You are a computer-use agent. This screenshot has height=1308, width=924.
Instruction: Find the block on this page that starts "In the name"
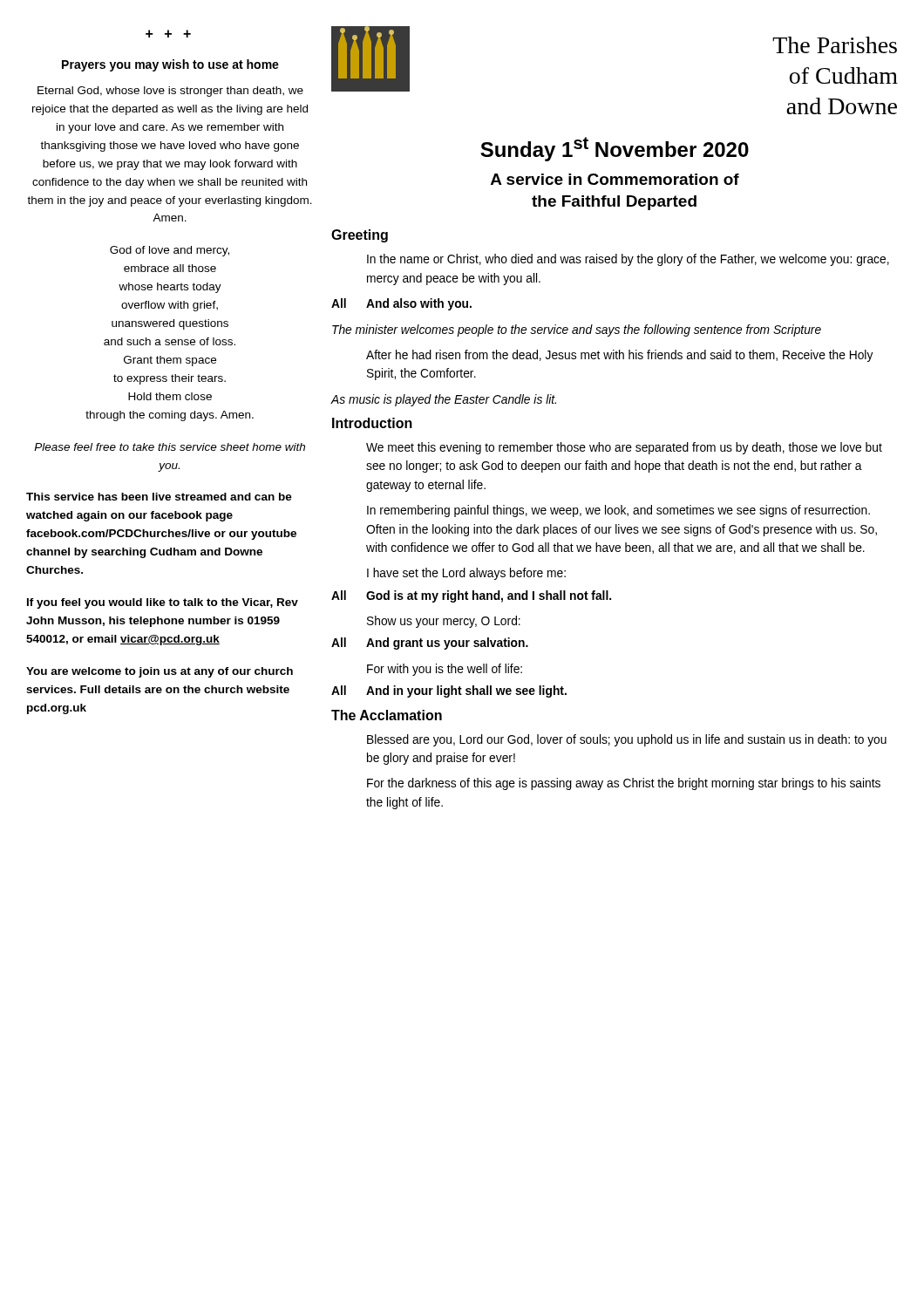point(628,269)
